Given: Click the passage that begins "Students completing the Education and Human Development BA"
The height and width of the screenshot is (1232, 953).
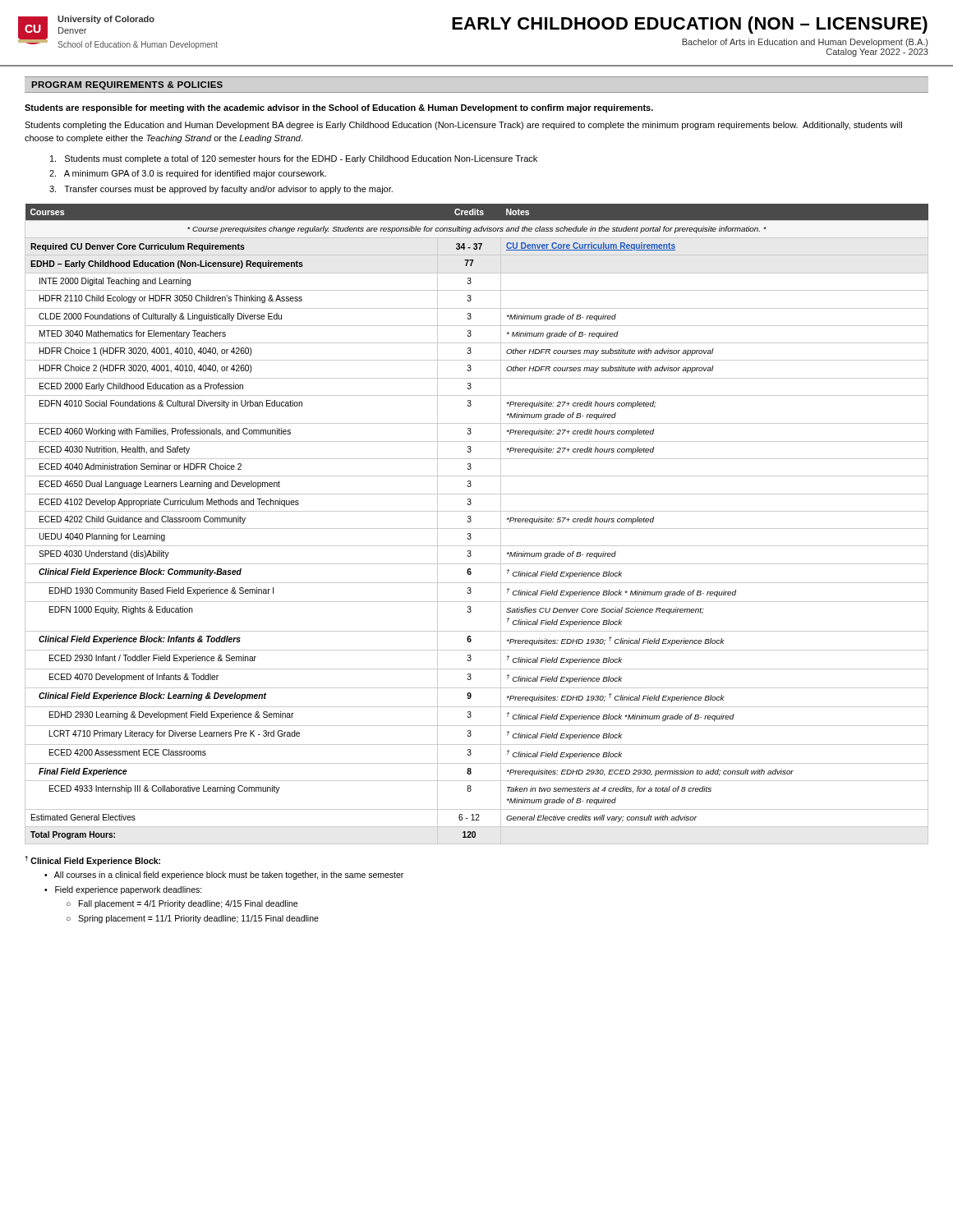Looking at the screenshot, I should [464, 131].
